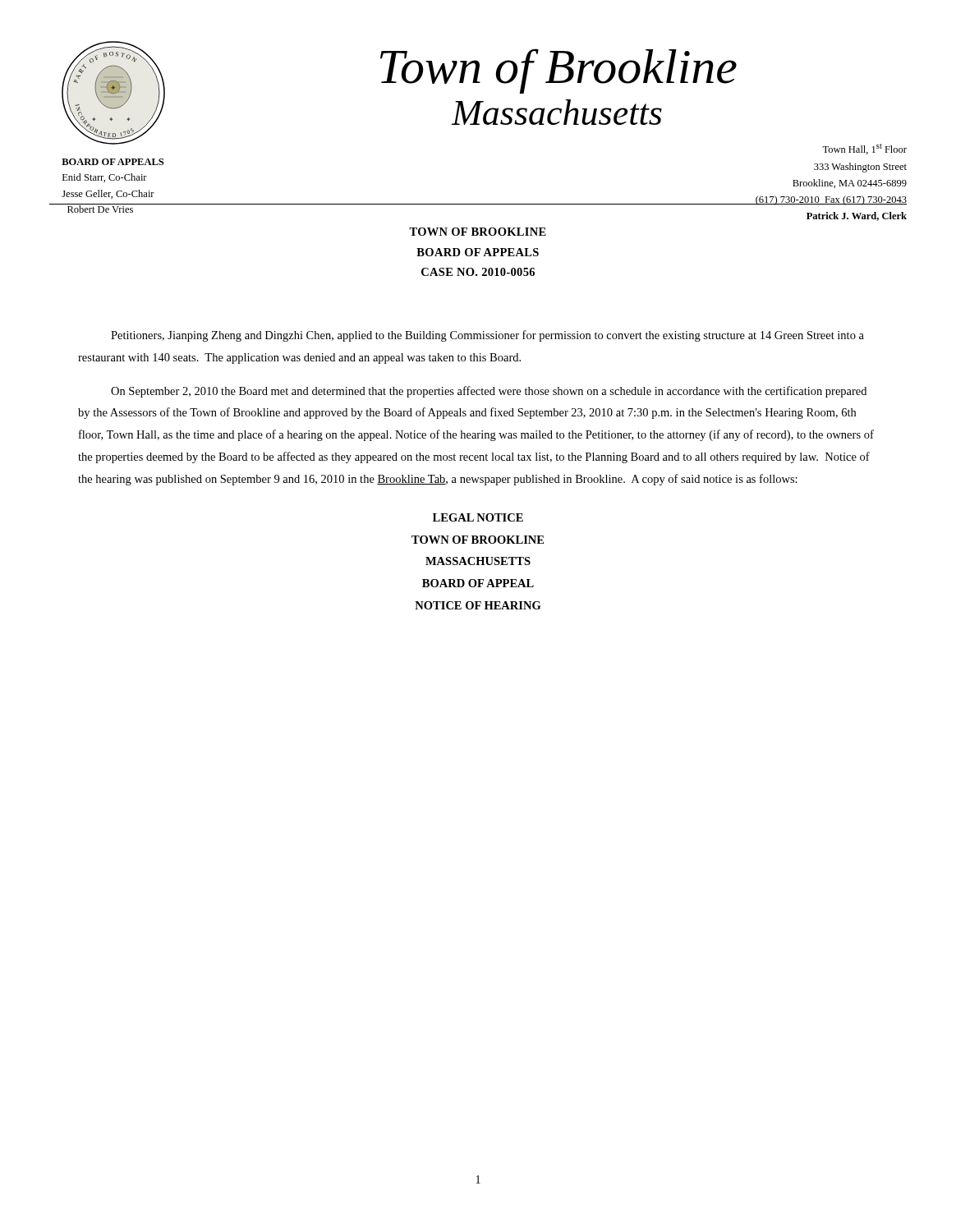
Task: Point to the element starting "Town Hall, 1st Floor 333"
Action: [x=831, y=181]
